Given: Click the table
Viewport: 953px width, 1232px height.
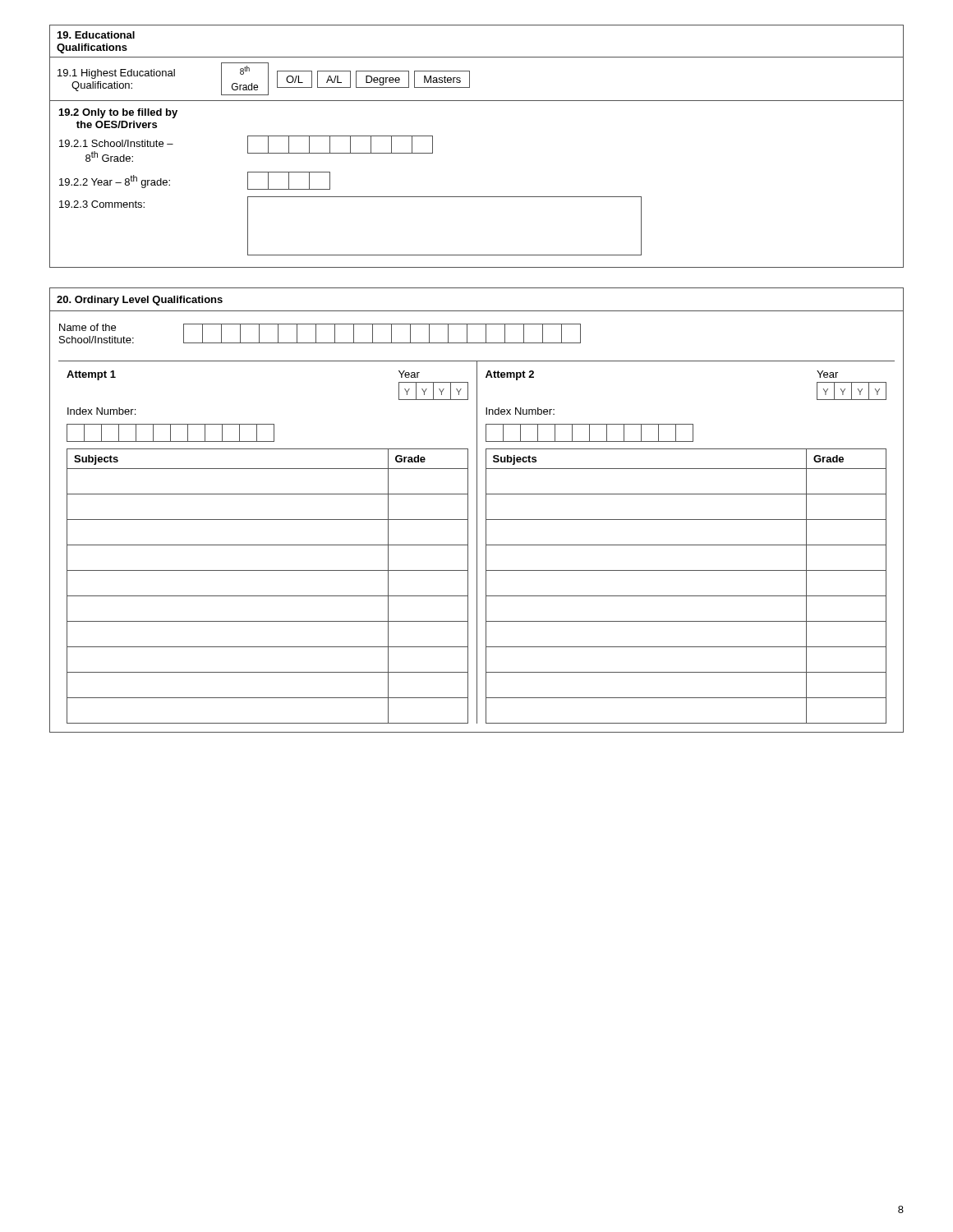Looking at the screenshot, I should [x=476, y=510].
